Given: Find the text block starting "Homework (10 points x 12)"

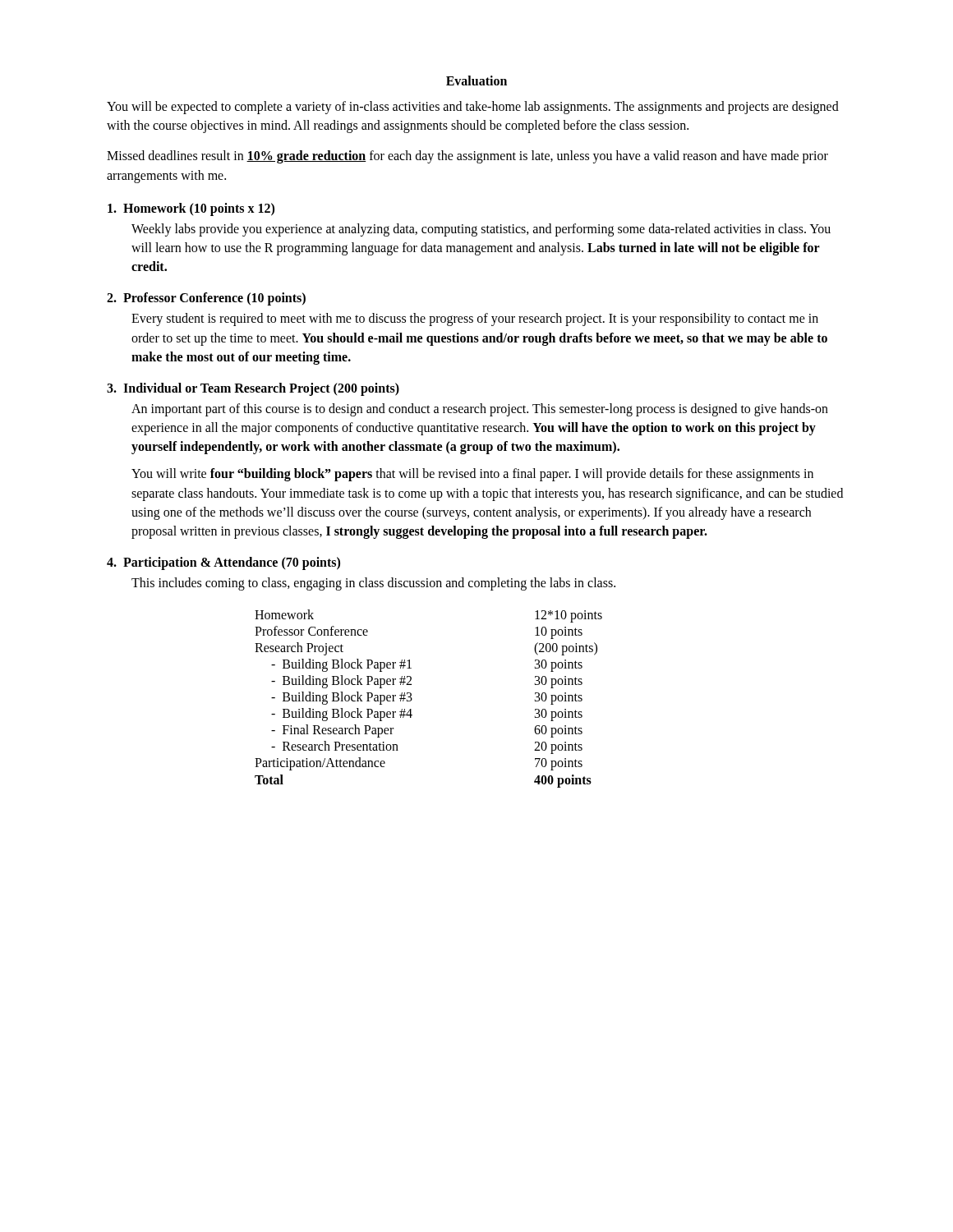Looking at the screenshot, I should (476, 239).
